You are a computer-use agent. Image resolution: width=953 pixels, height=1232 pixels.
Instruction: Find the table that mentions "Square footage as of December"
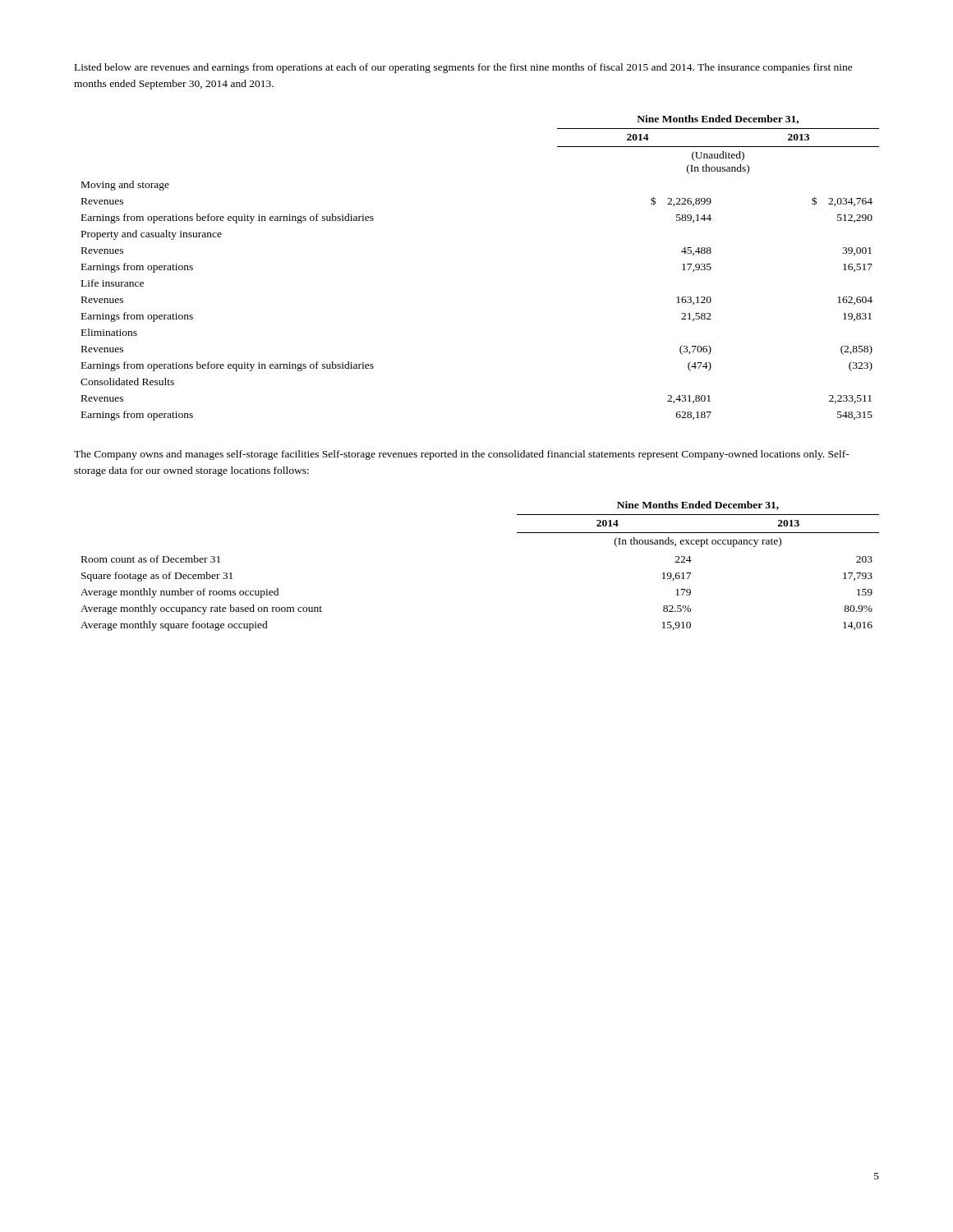[476, 565]
